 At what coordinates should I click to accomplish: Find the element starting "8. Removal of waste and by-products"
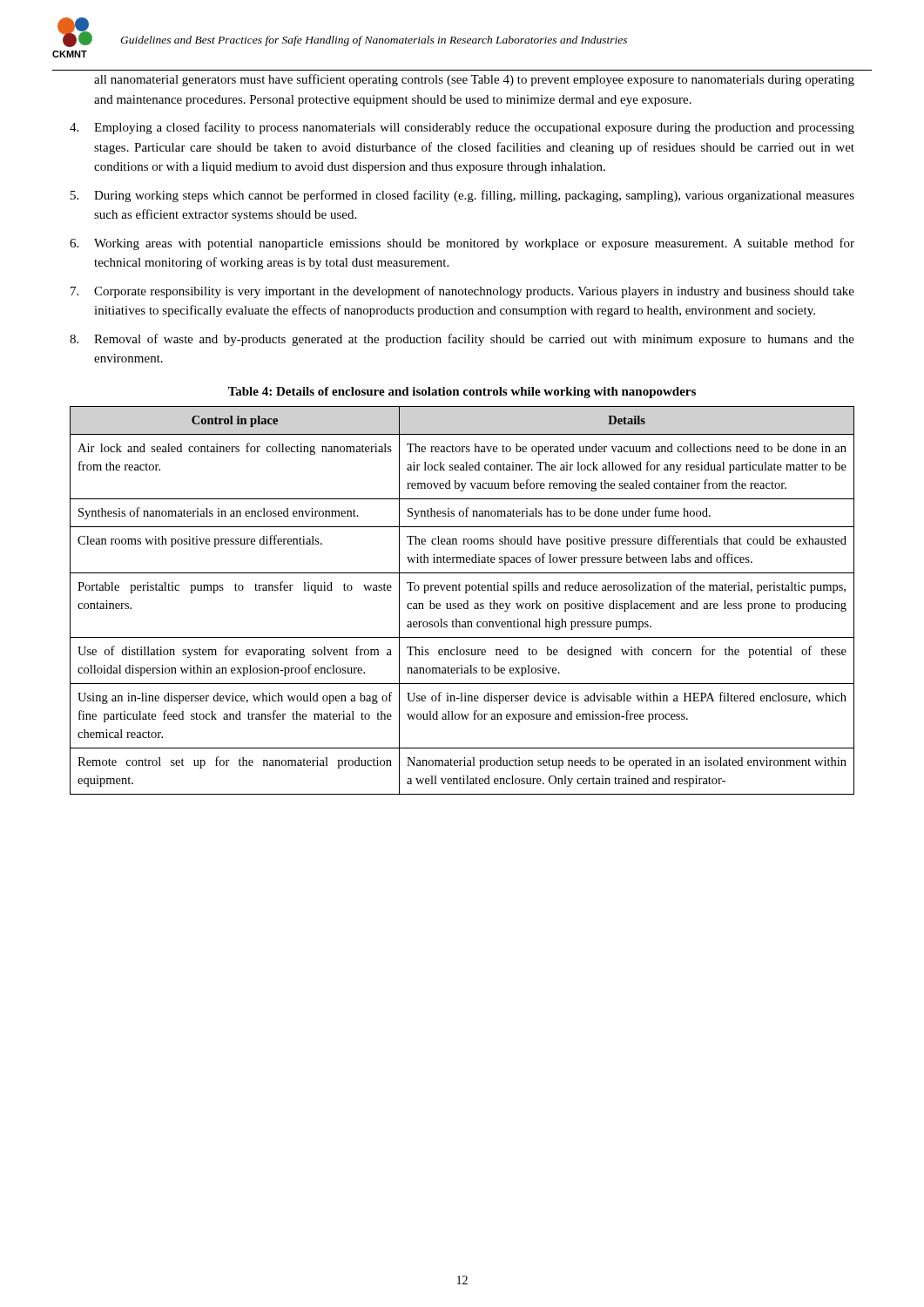462,349
